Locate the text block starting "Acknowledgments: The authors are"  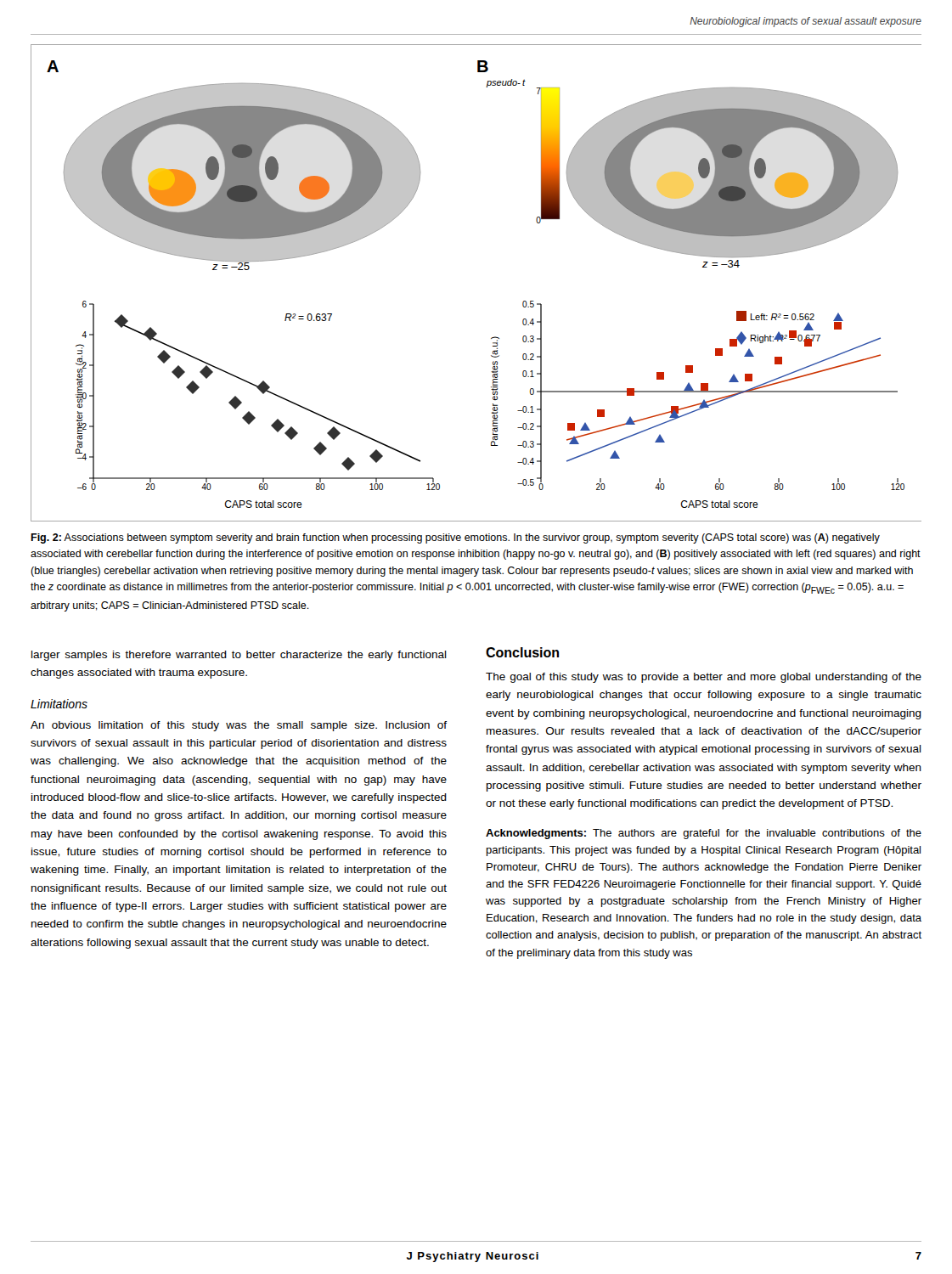[704, 892]
